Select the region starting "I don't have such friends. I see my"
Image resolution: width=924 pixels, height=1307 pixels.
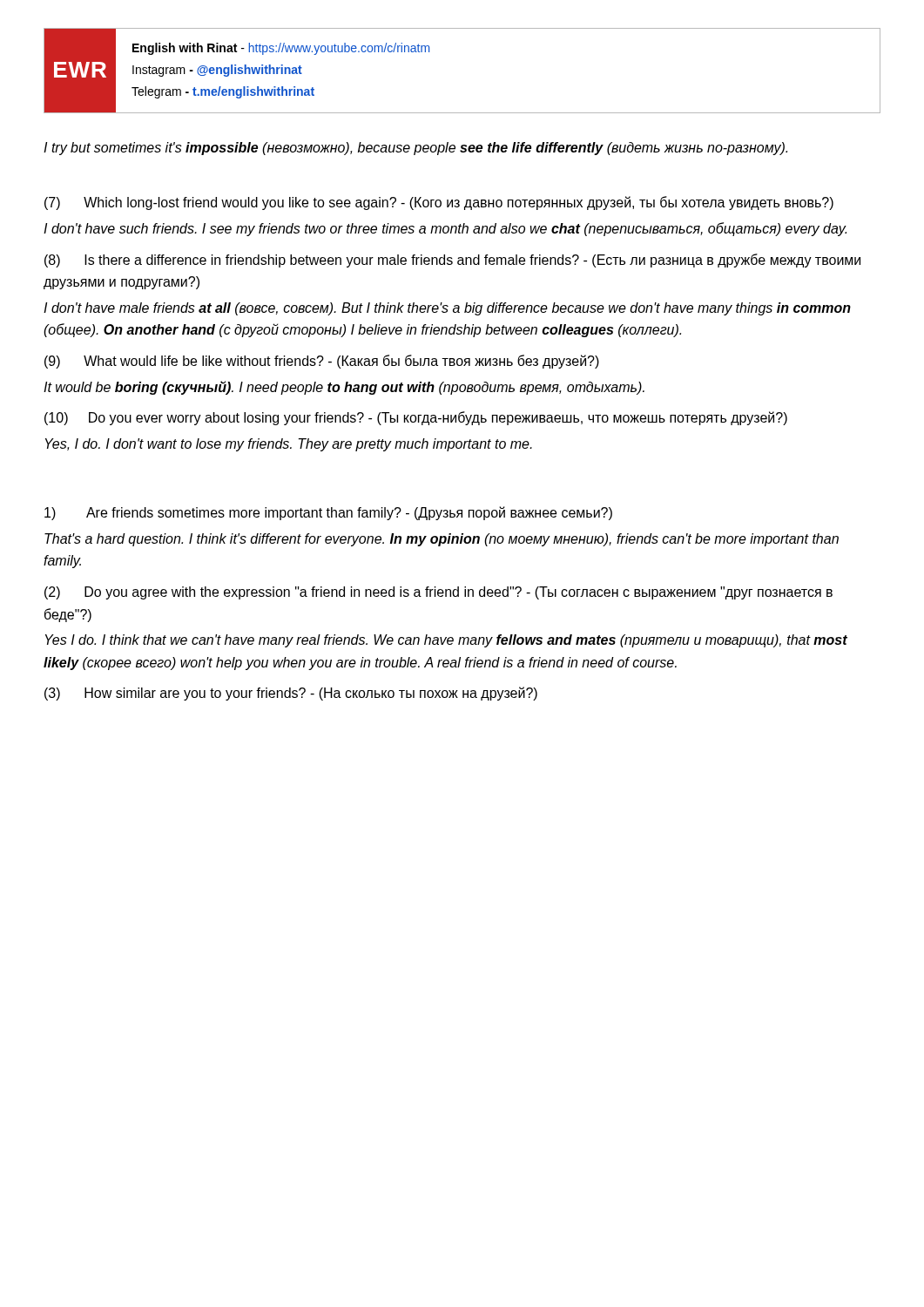[x=446, y=229]
